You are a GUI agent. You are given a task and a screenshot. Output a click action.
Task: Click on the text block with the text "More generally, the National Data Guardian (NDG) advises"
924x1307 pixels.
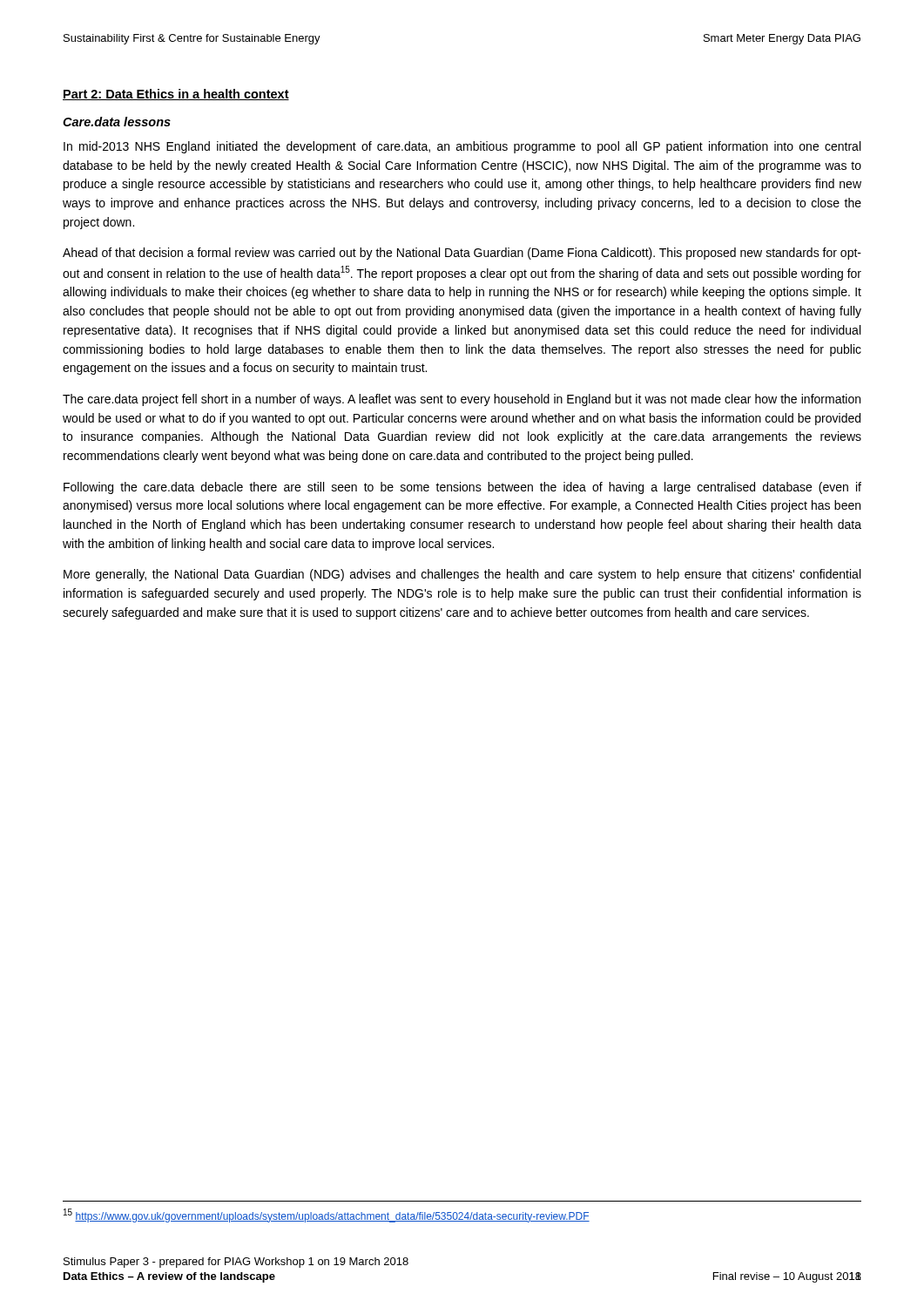tap(462, 594)
